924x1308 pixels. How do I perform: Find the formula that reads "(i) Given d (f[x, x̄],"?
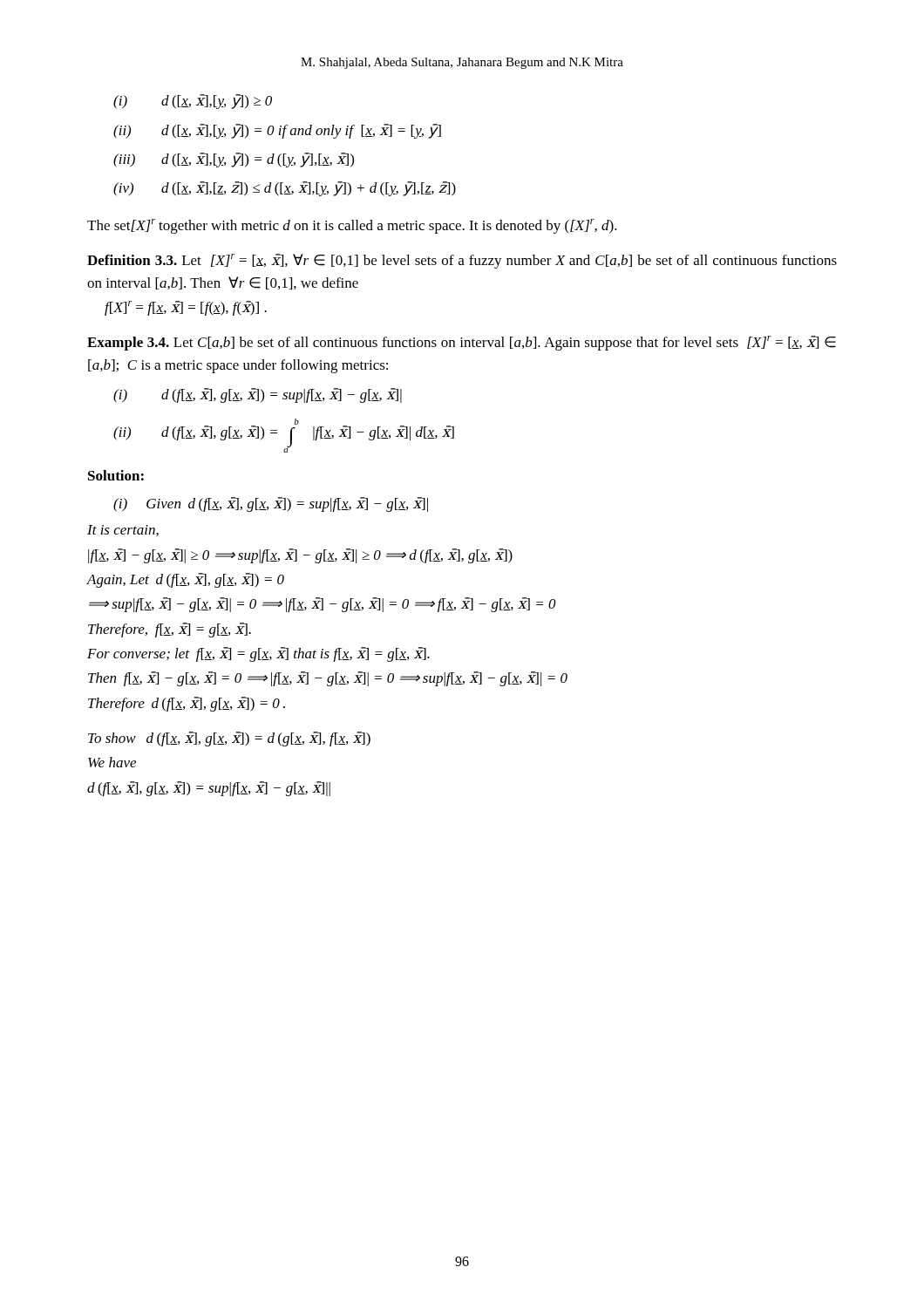[x=271, y=504]
